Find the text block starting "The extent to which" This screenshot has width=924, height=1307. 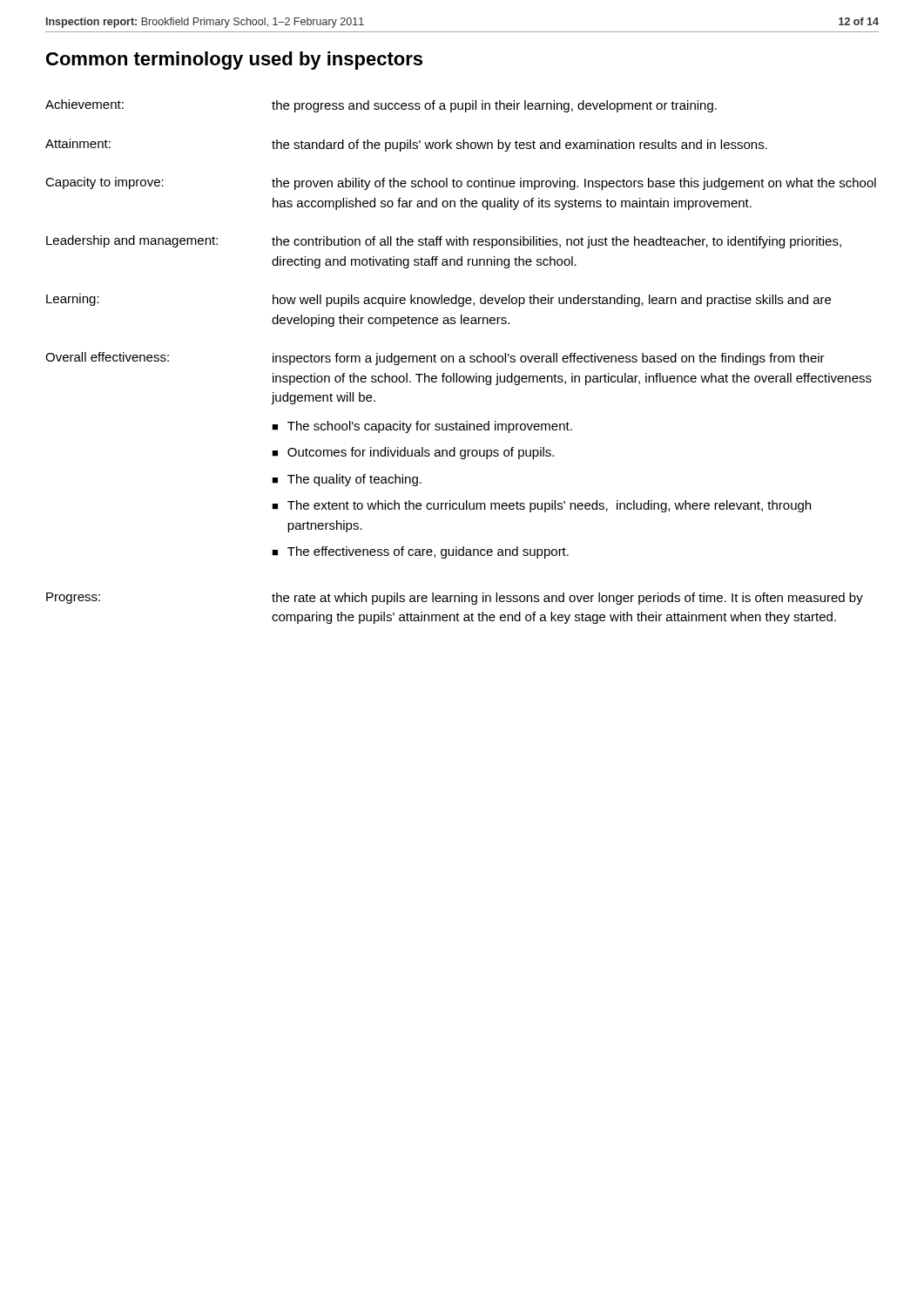550,515
